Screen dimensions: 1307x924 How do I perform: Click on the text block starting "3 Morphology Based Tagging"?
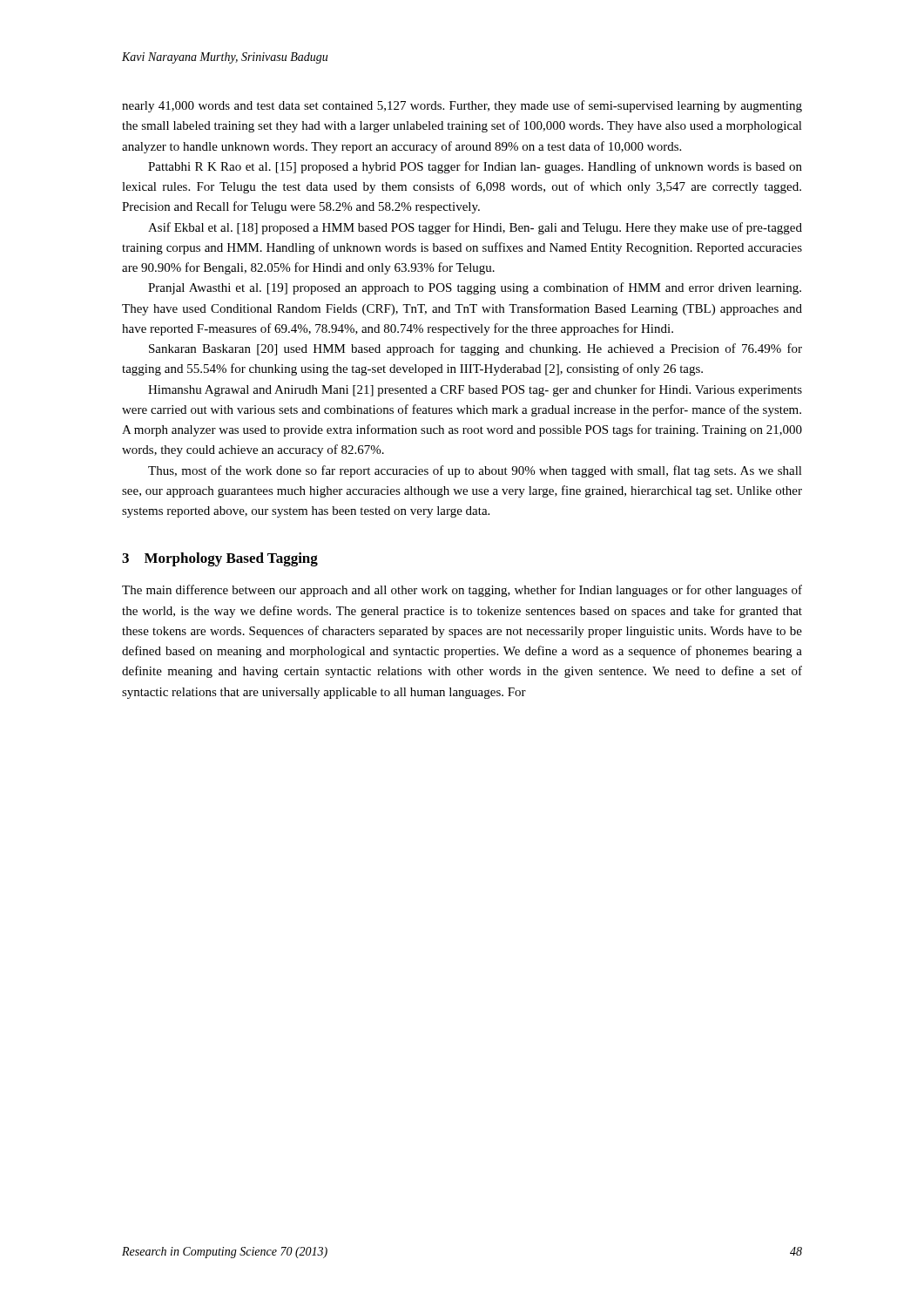point(220,558)
